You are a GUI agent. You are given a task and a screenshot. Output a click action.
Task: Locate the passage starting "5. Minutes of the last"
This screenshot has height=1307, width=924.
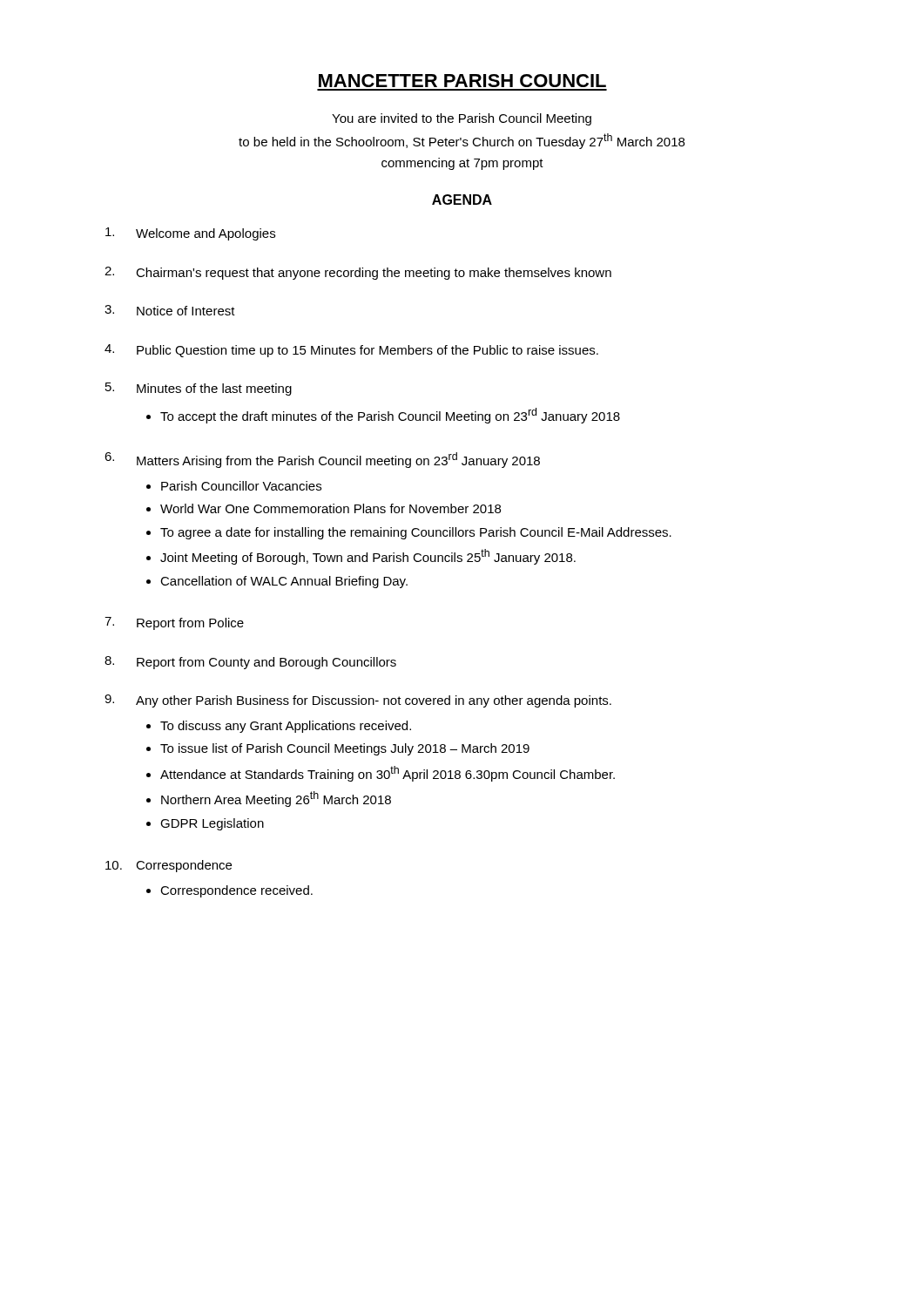(362, 404)
